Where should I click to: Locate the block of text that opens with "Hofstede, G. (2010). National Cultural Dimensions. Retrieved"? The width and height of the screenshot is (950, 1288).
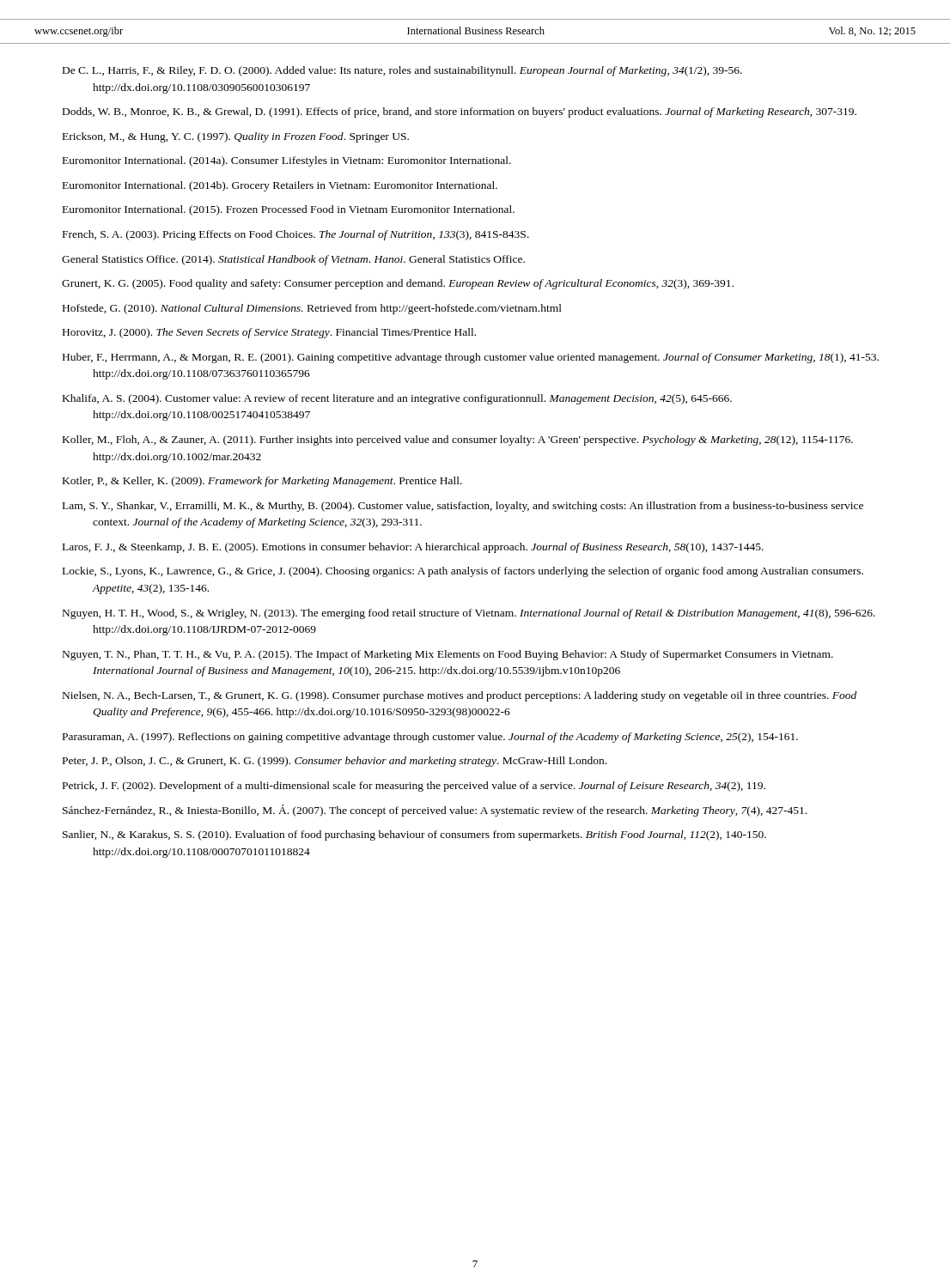[312, 308]
